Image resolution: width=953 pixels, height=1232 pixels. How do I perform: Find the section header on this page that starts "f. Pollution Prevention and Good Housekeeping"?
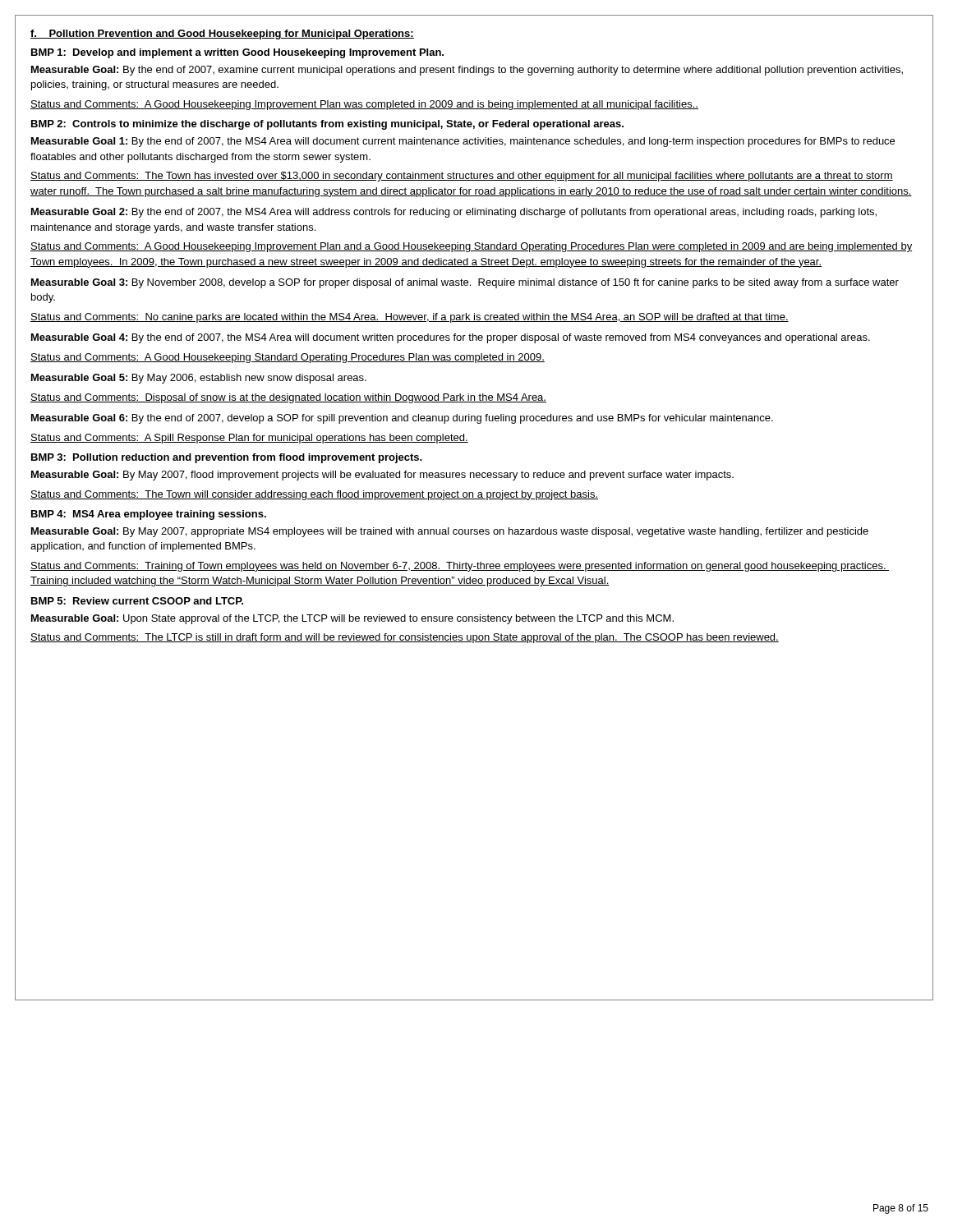(222, 33)
